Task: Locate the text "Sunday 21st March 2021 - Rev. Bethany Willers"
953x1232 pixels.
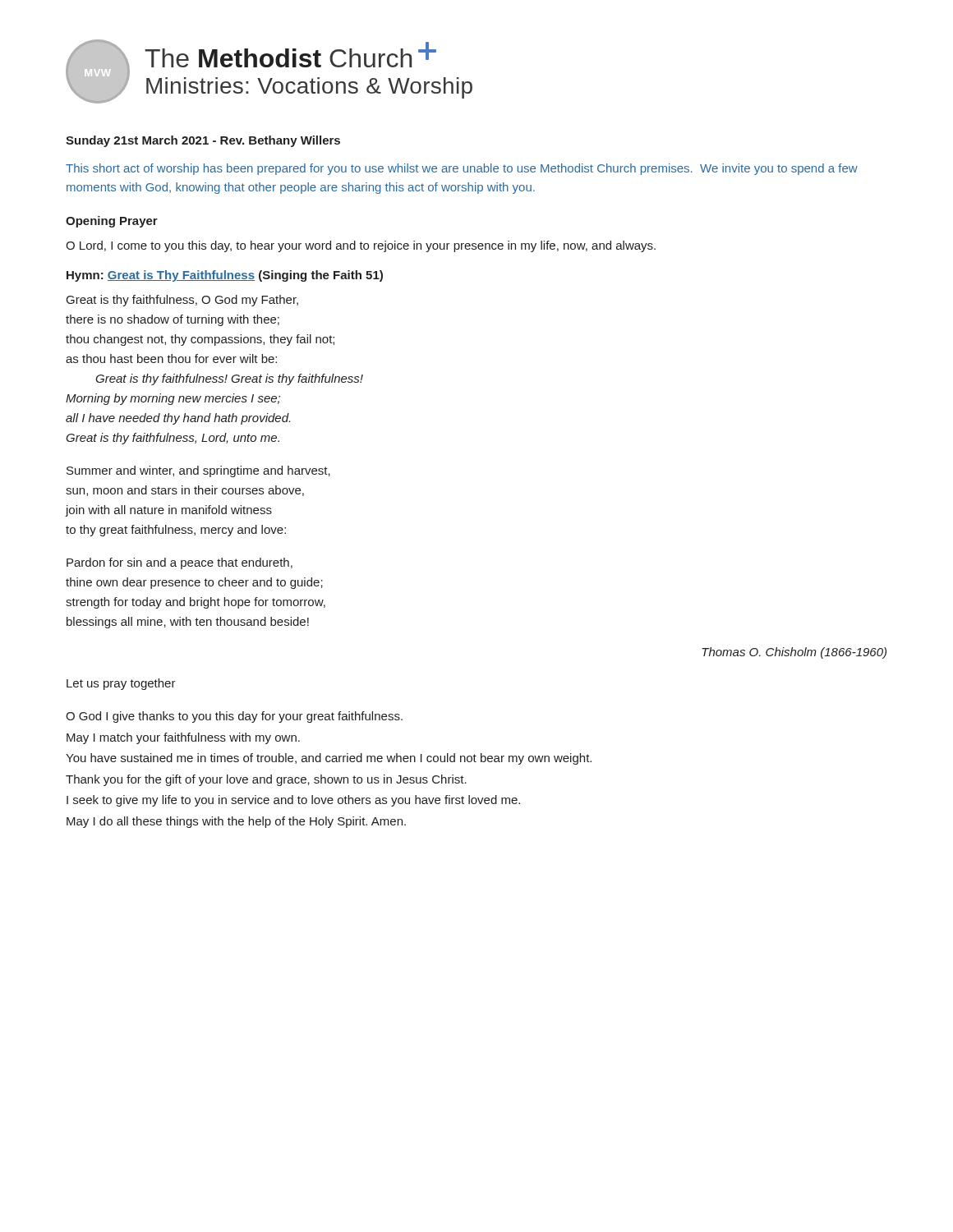Action: 203,140
